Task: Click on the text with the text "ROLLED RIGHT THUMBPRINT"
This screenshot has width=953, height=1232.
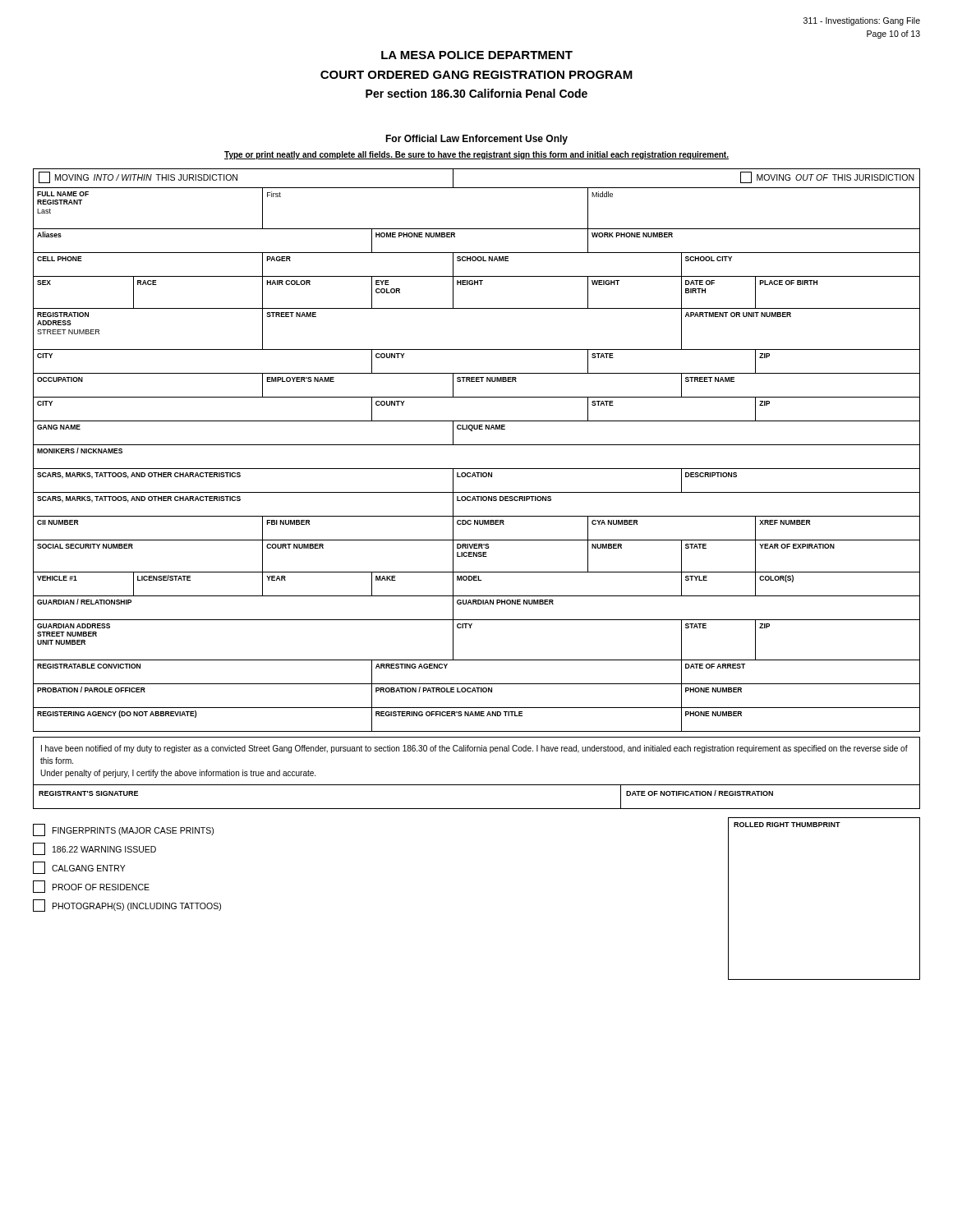Action: point(787,825)
